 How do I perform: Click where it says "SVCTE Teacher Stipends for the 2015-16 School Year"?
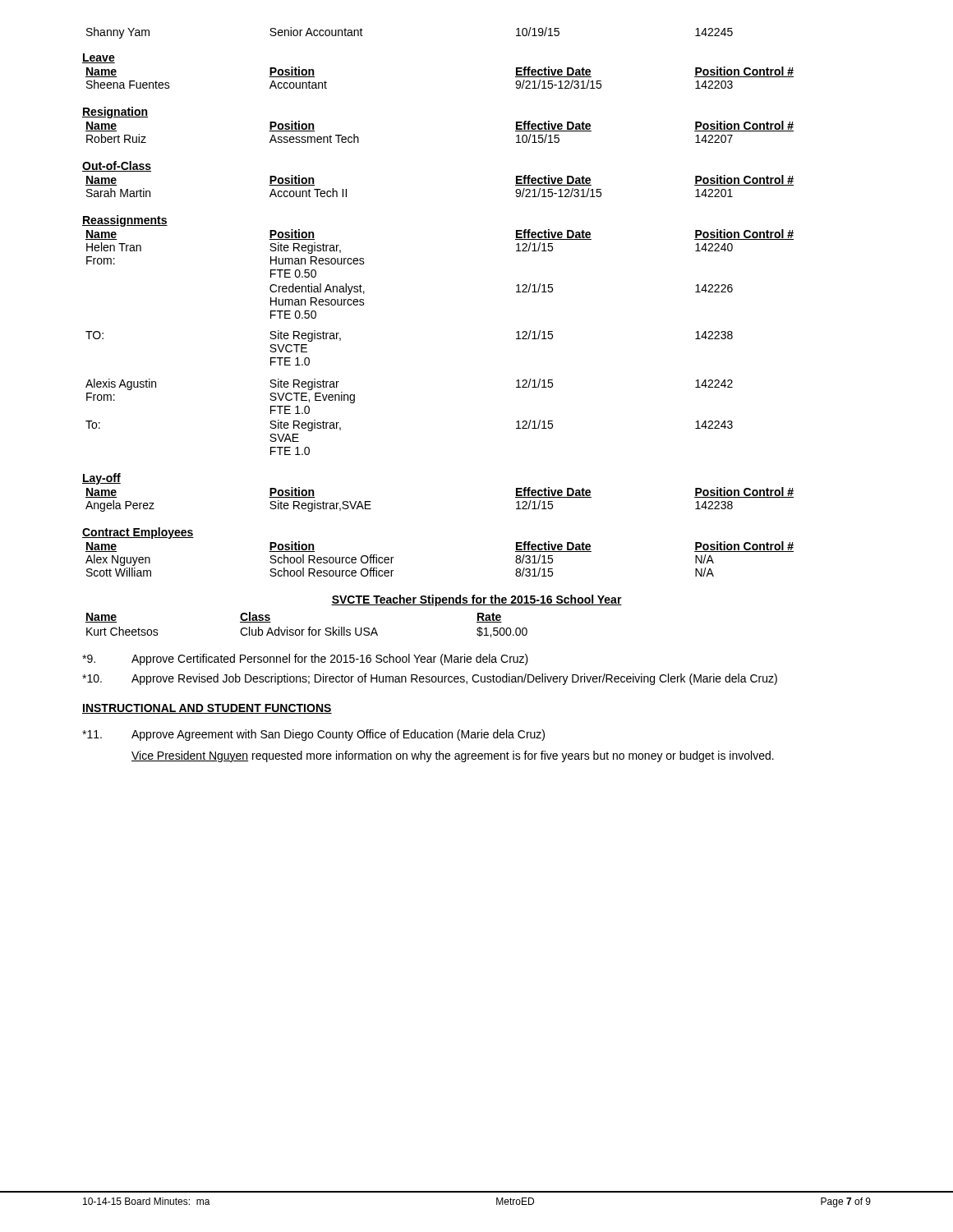click(x=476, y=600)
